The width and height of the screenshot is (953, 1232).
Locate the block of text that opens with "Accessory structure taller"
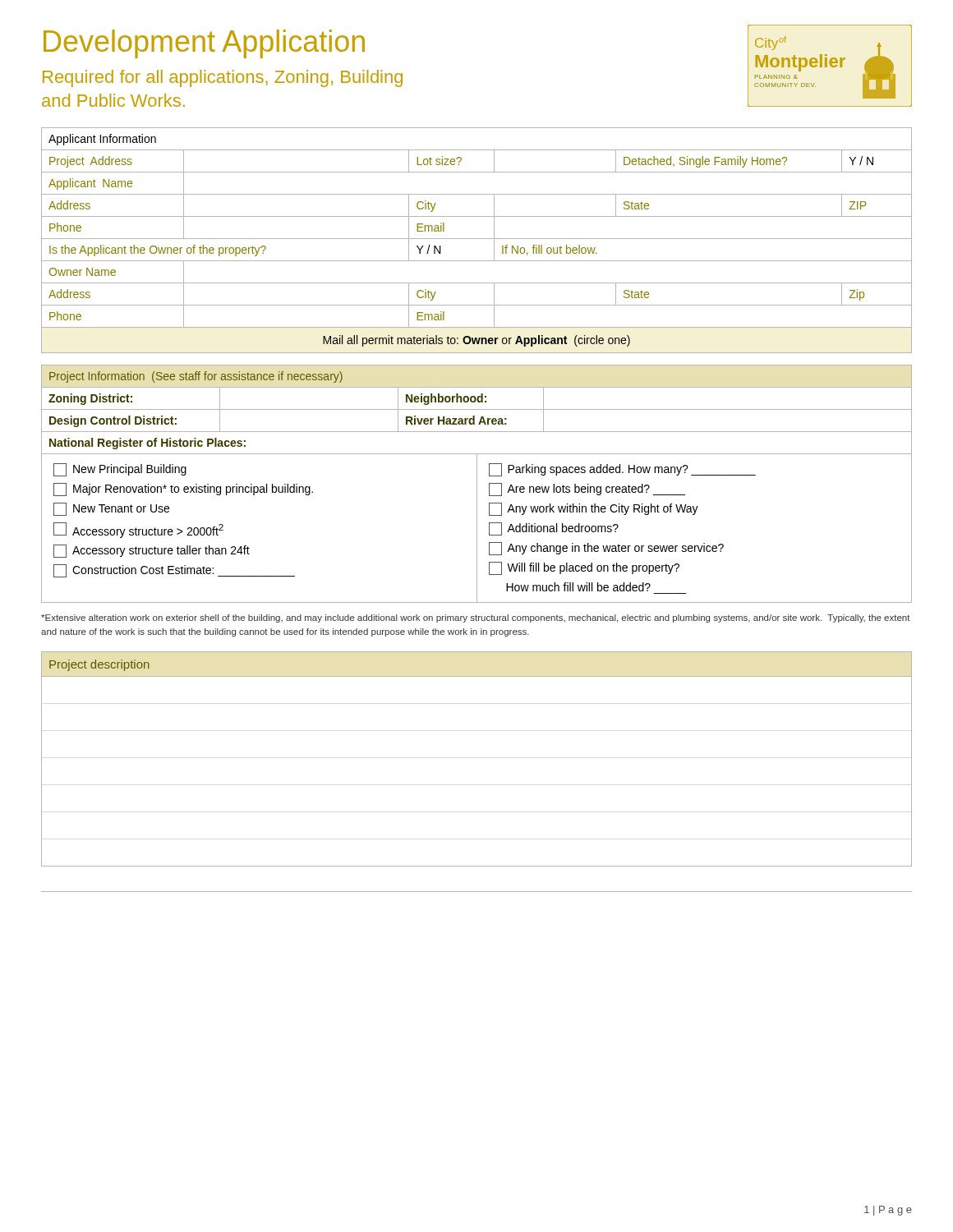pyautogui.click(x=151, y=551)
